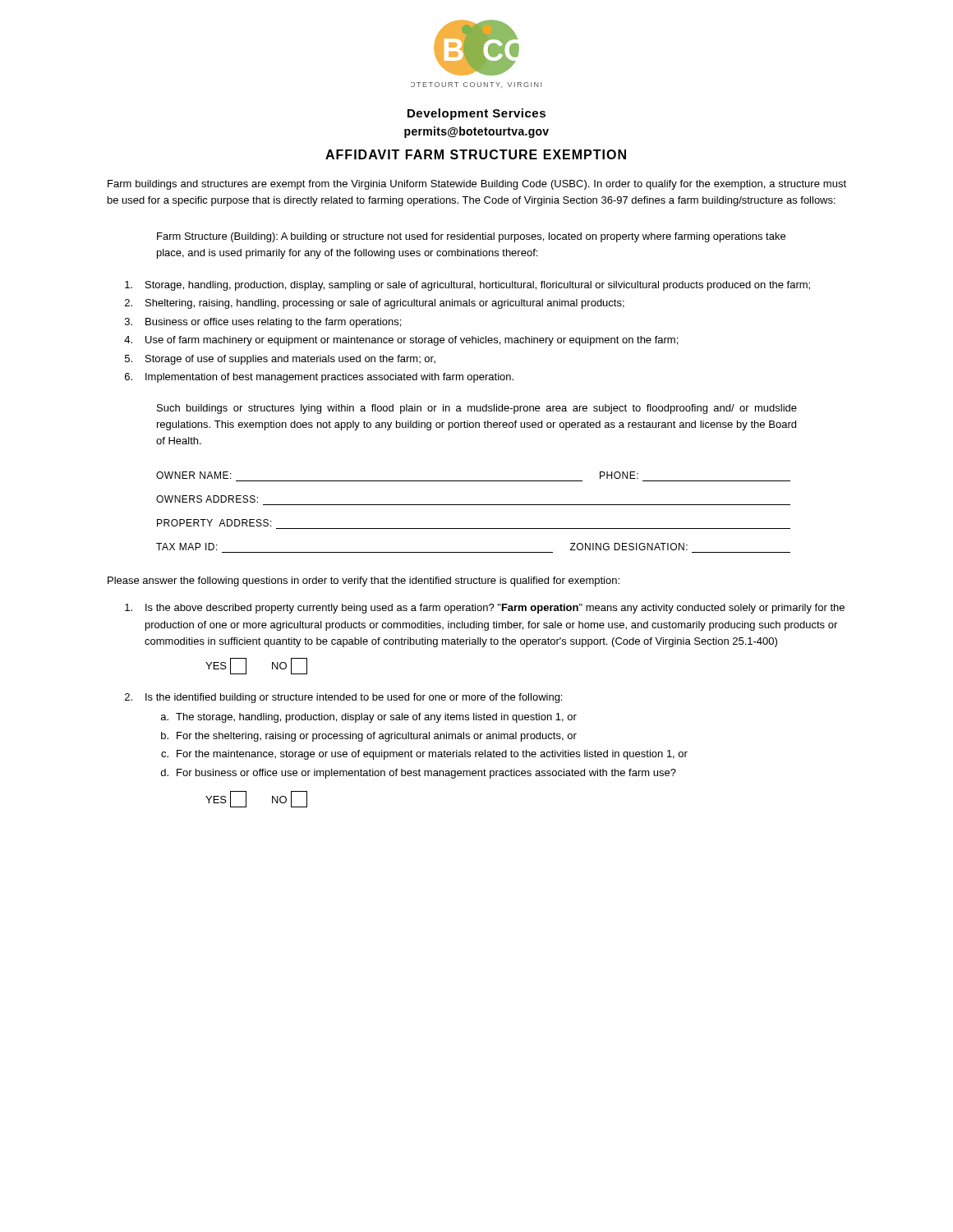Locate the text "OWNERS ADDRESS:"
The height and width of the screenshot is (1232, 953).
[x=473, y=499]
